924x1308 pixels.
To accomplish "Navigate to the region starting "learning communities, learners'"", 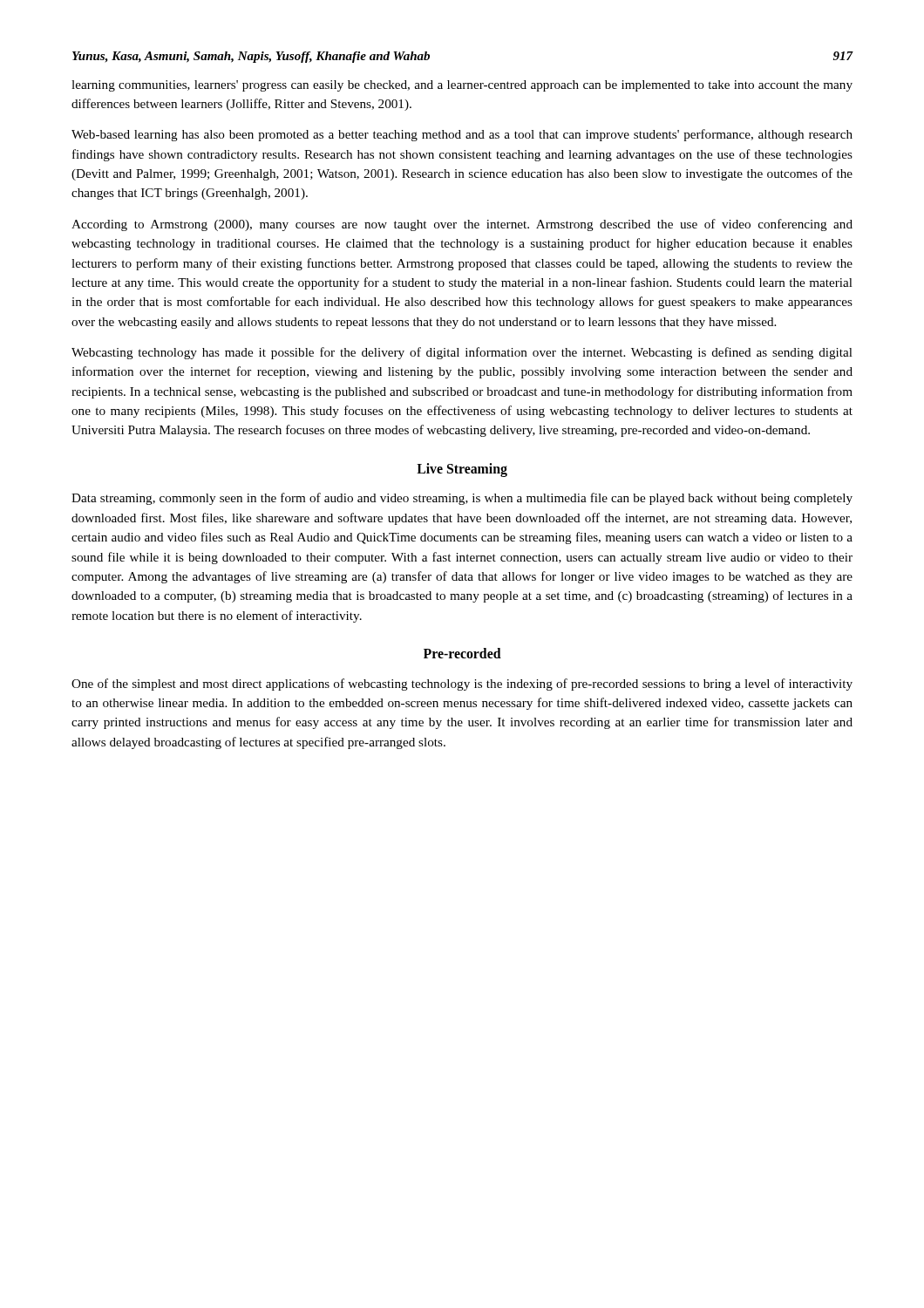I will (x=462, y=94).
